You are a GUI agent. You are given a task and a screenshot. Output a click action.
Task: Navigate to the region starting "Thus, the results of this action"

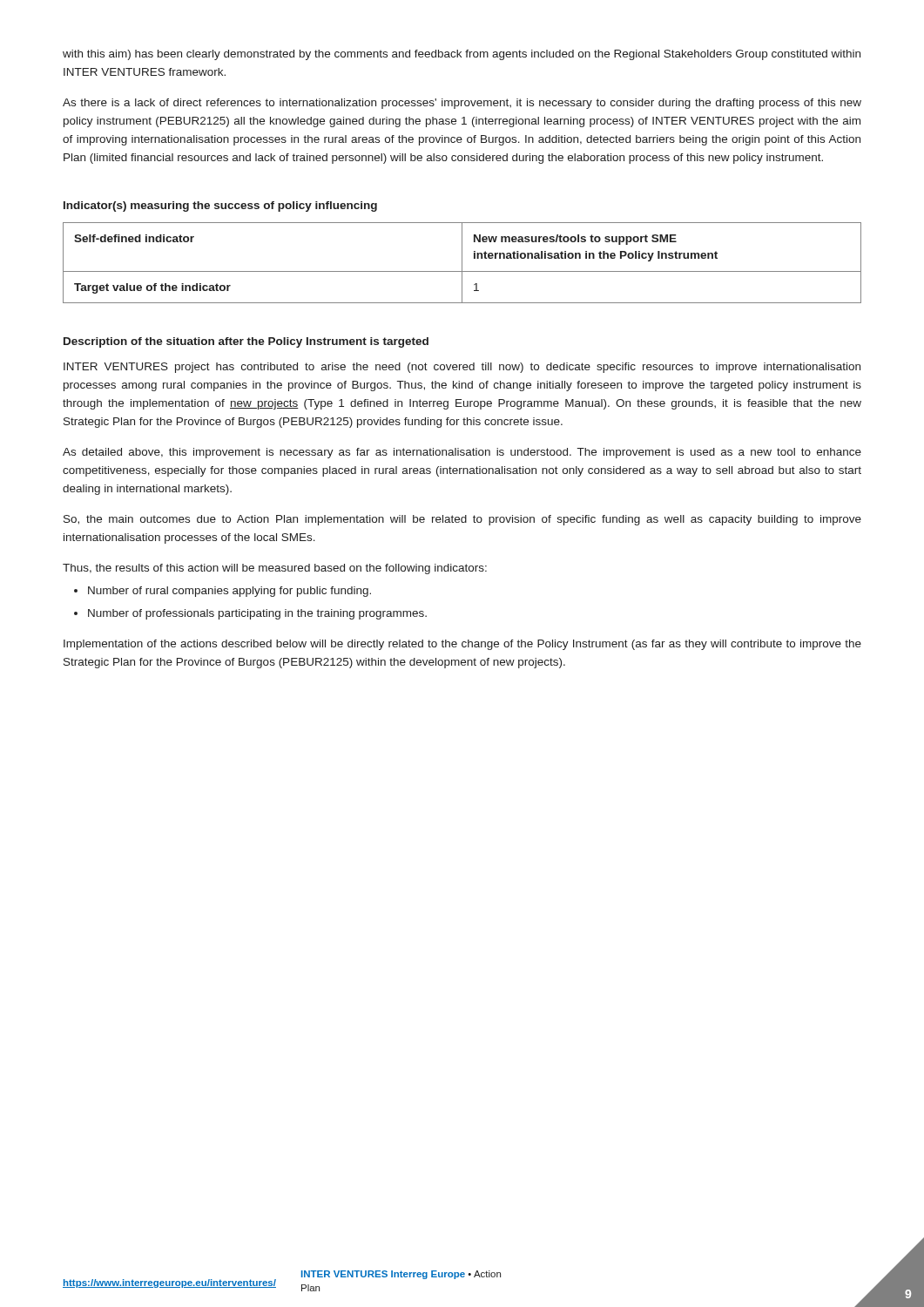coord(275,567)
